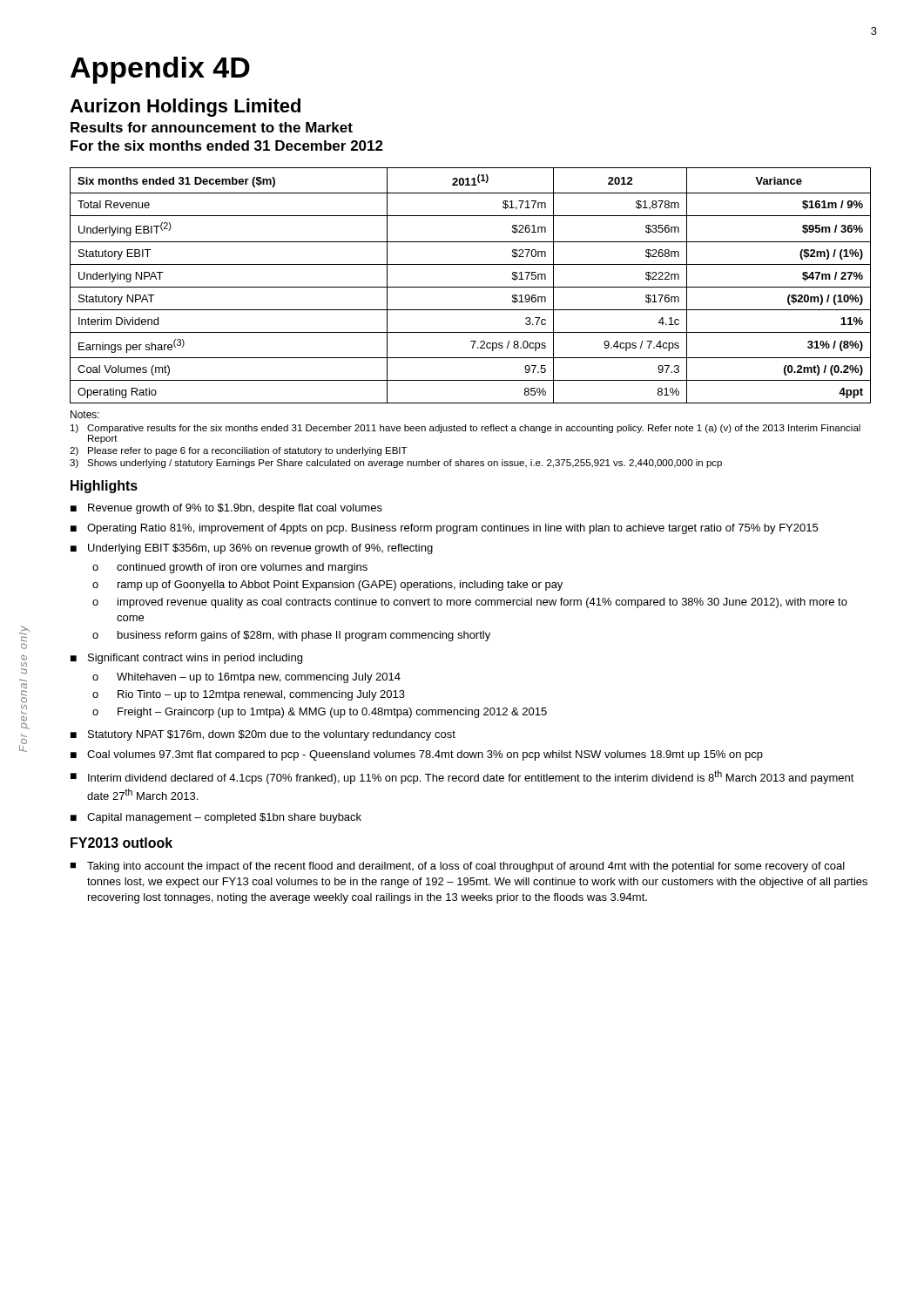Locate the section header that opens with "Aurizon Holdings Limited Results for announcement to the"
924x1307 pixels.
[x=185, y=108]
